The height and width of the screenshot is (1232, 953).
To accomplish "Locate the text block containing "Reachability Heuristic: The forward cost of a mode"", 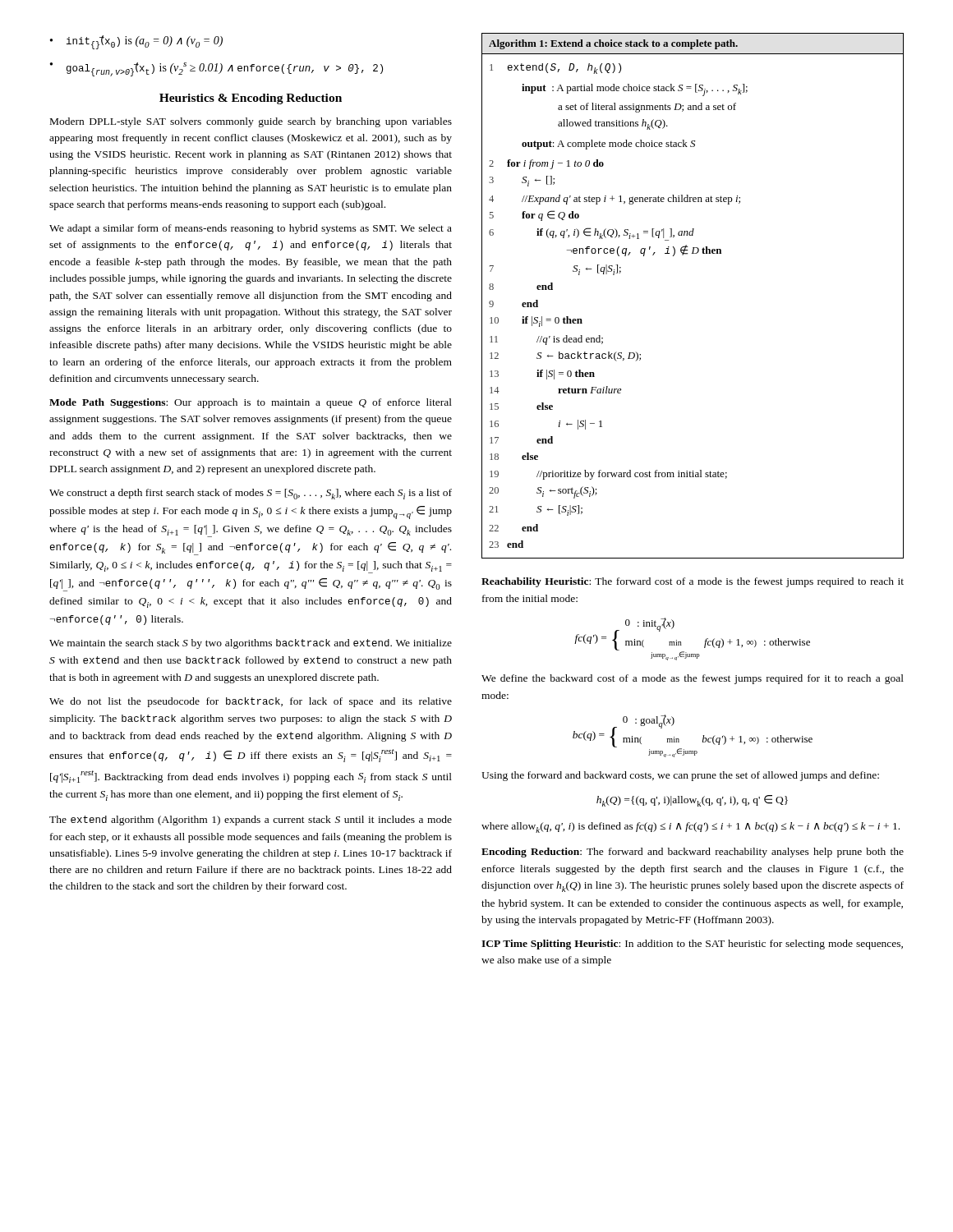I will coord(693,590).
